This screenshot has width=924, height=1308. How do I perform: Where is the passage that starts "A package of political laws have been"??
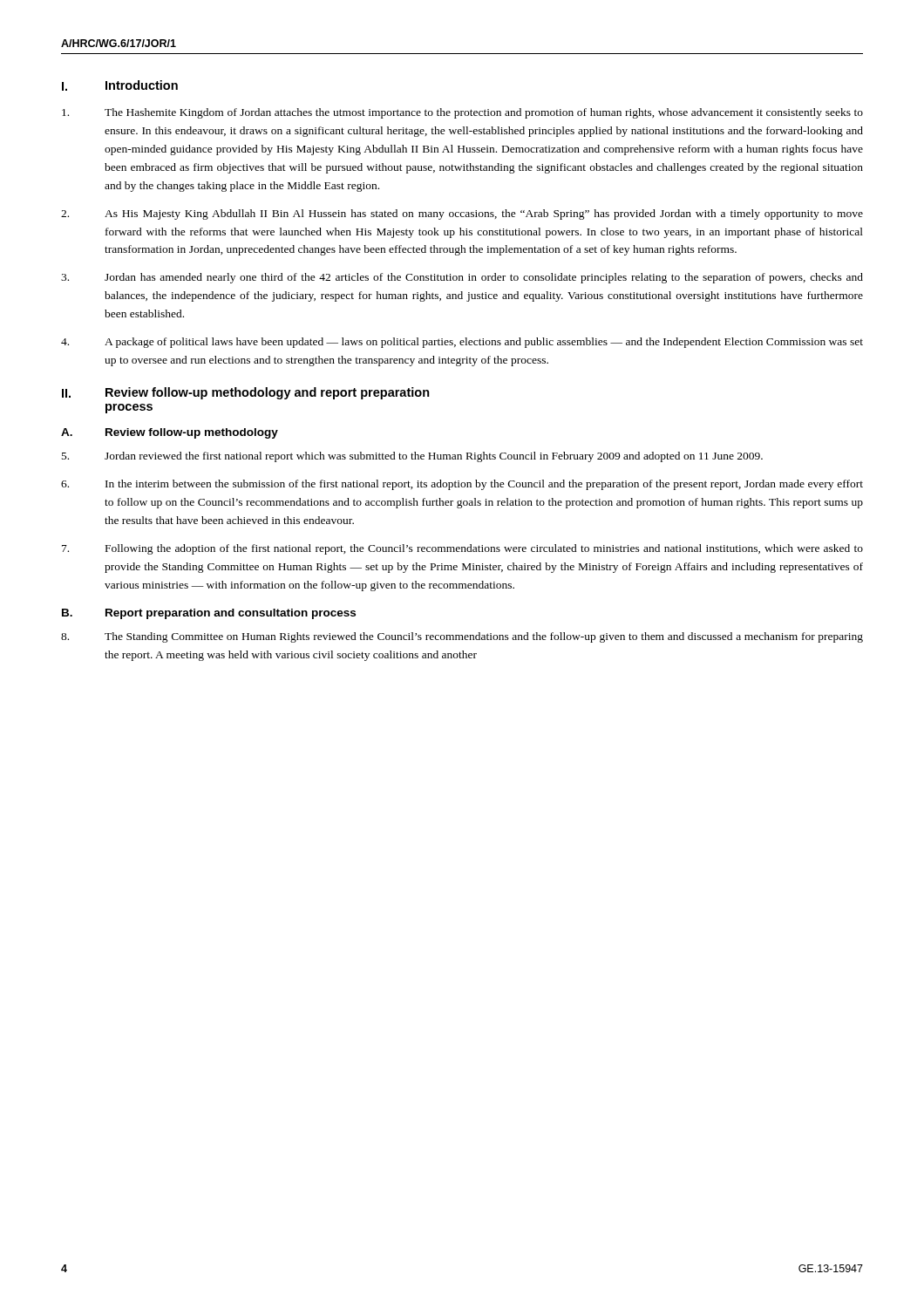(462, 352)
